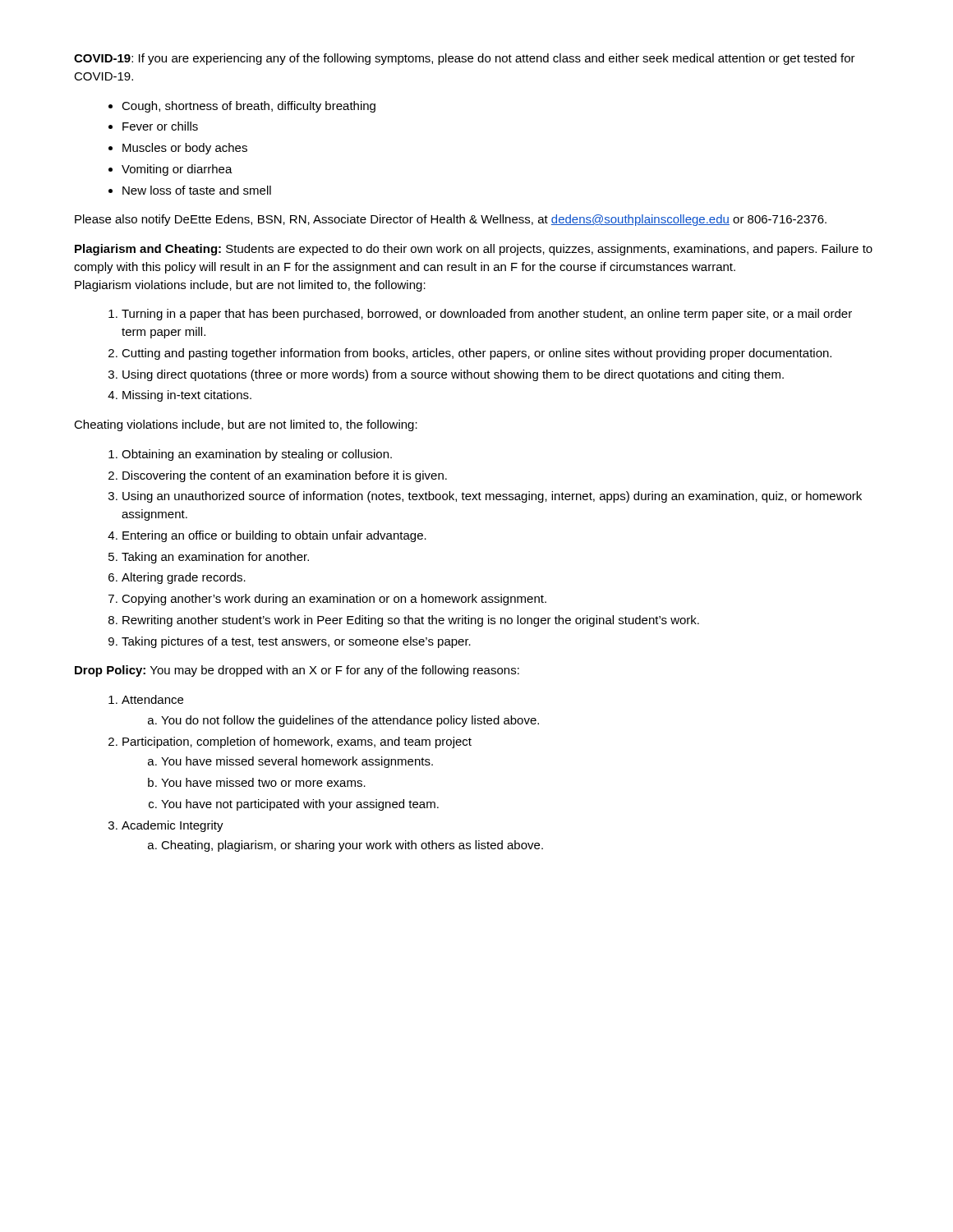Navigate to the text starting "Muscles or body aches"
953x1232 pixels.
185,147
